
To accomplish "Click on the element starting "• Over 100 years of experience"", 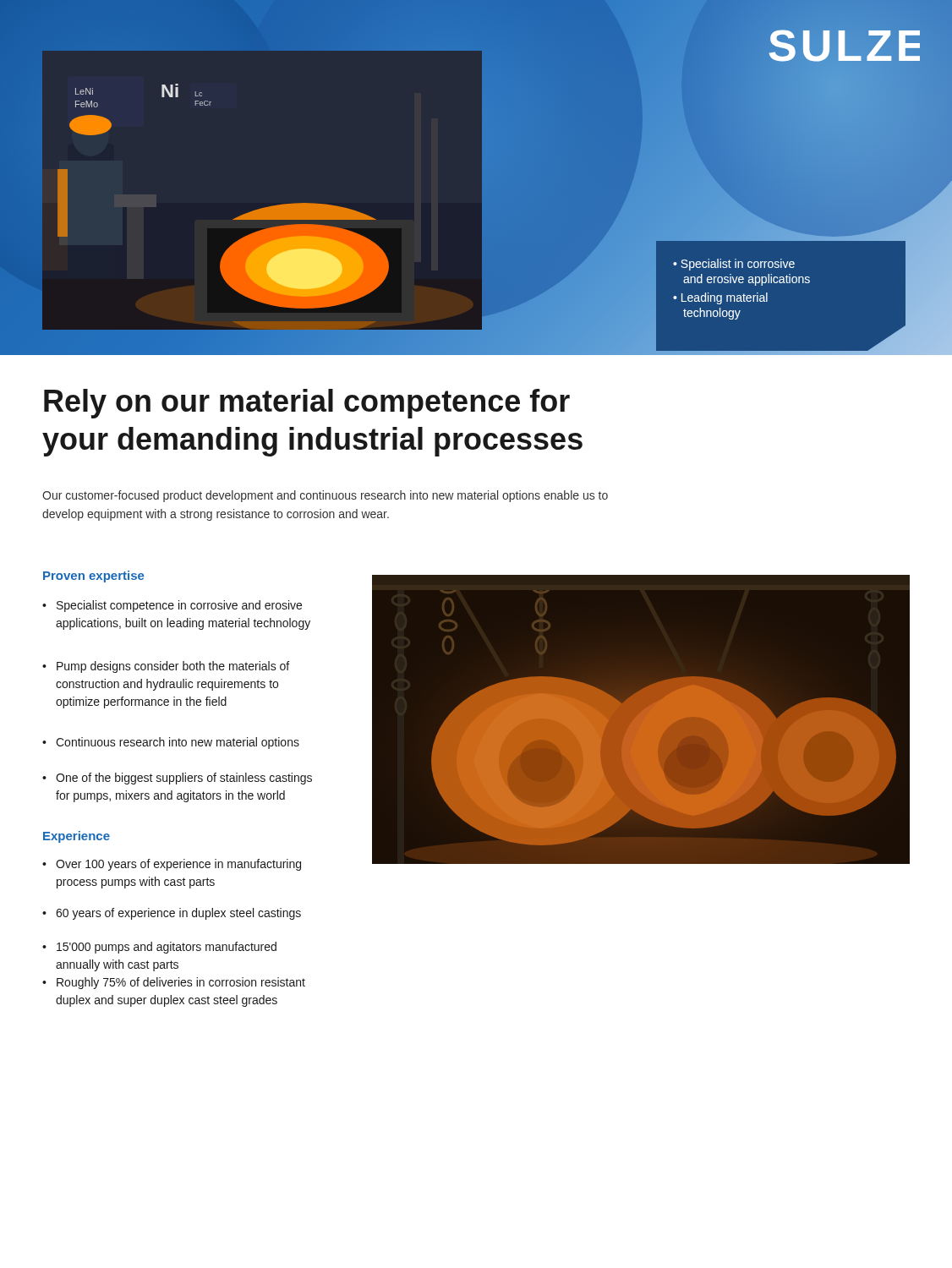I will [182, 873].
